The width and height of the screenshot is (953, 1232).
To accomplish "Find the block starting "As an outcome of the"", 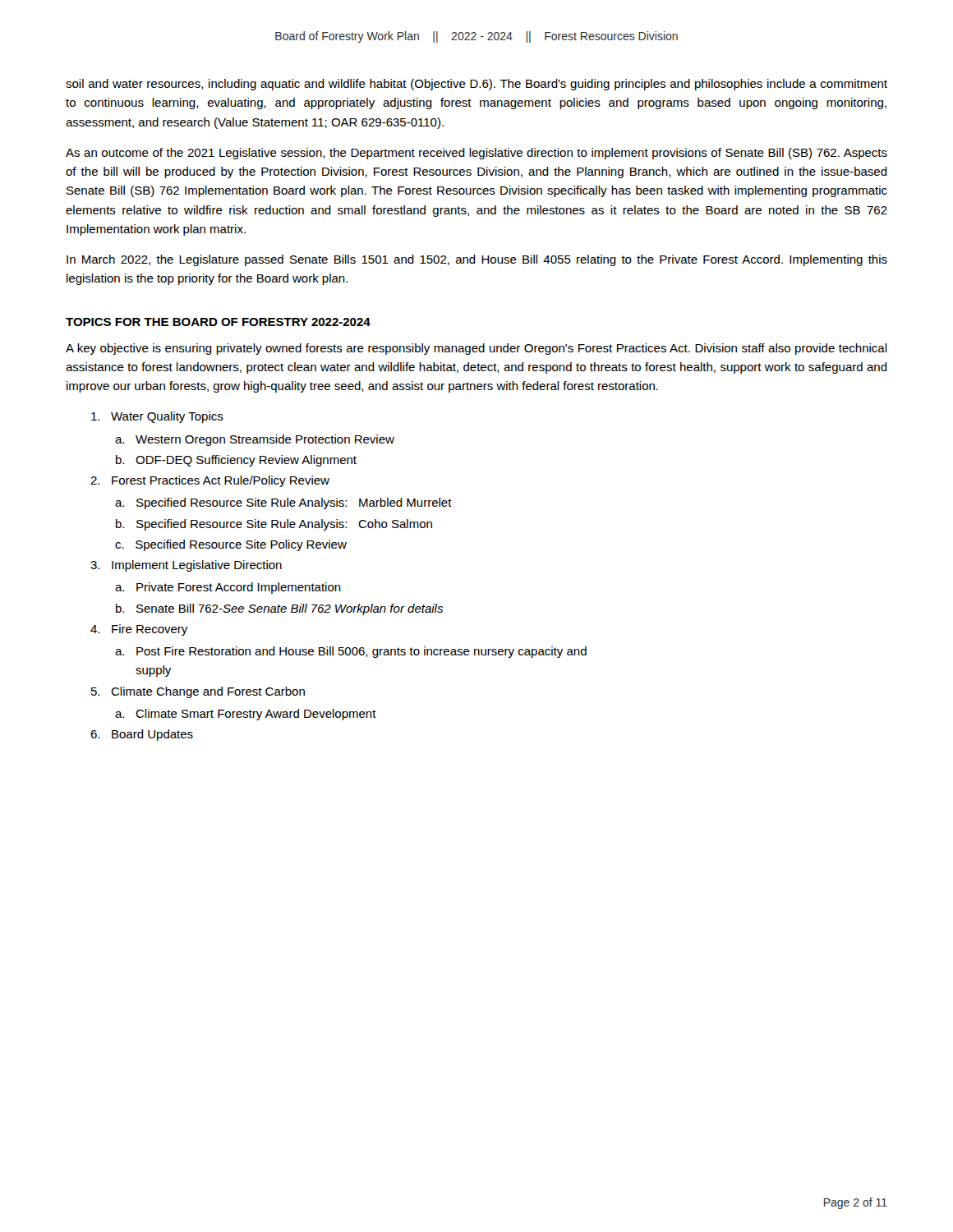I will click(476, 190).
